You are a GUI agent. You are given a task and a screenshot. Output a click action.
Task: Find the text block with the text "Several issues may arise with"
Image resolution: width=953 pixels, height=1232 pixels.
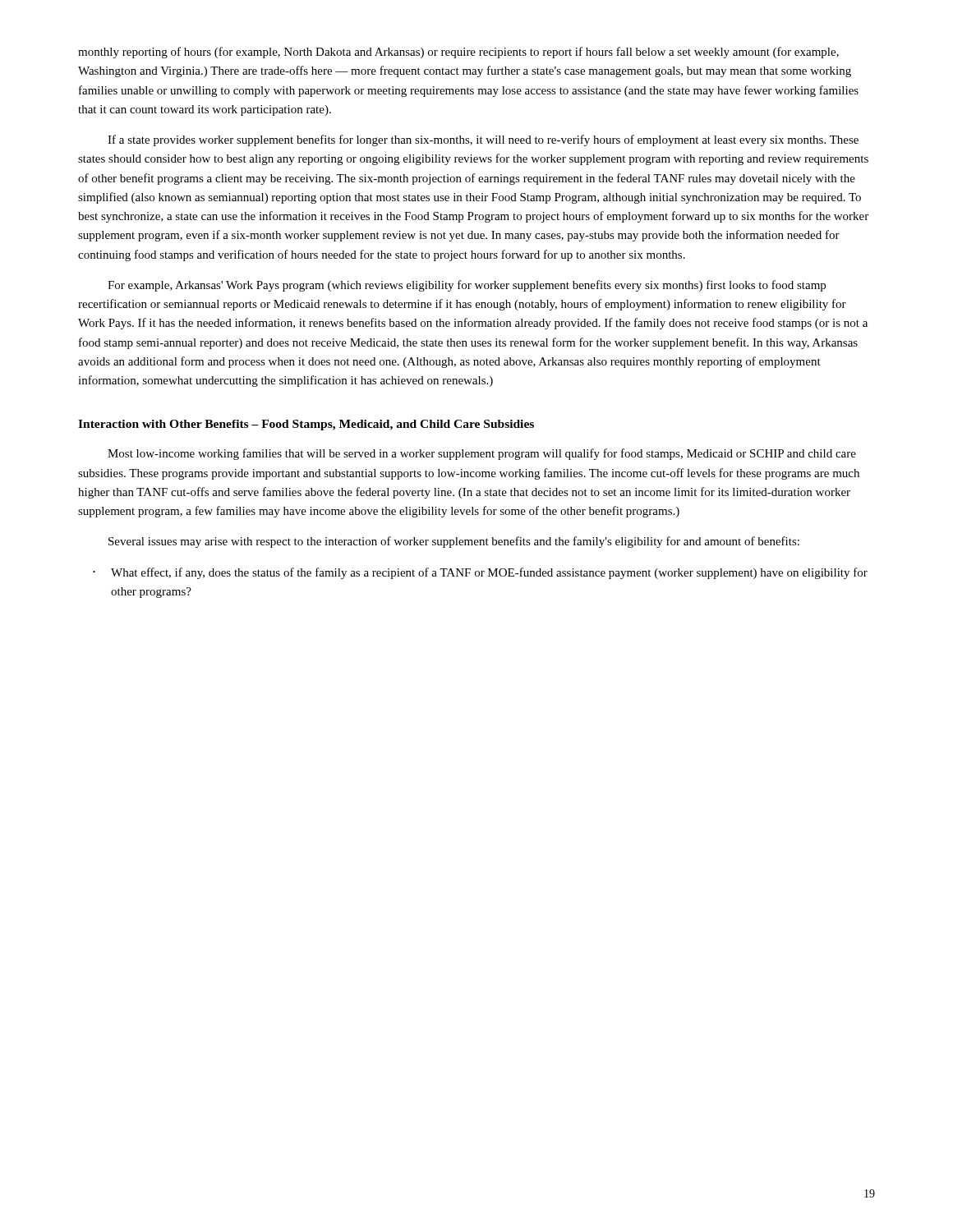pyautogui.click(x=476, y=542)
